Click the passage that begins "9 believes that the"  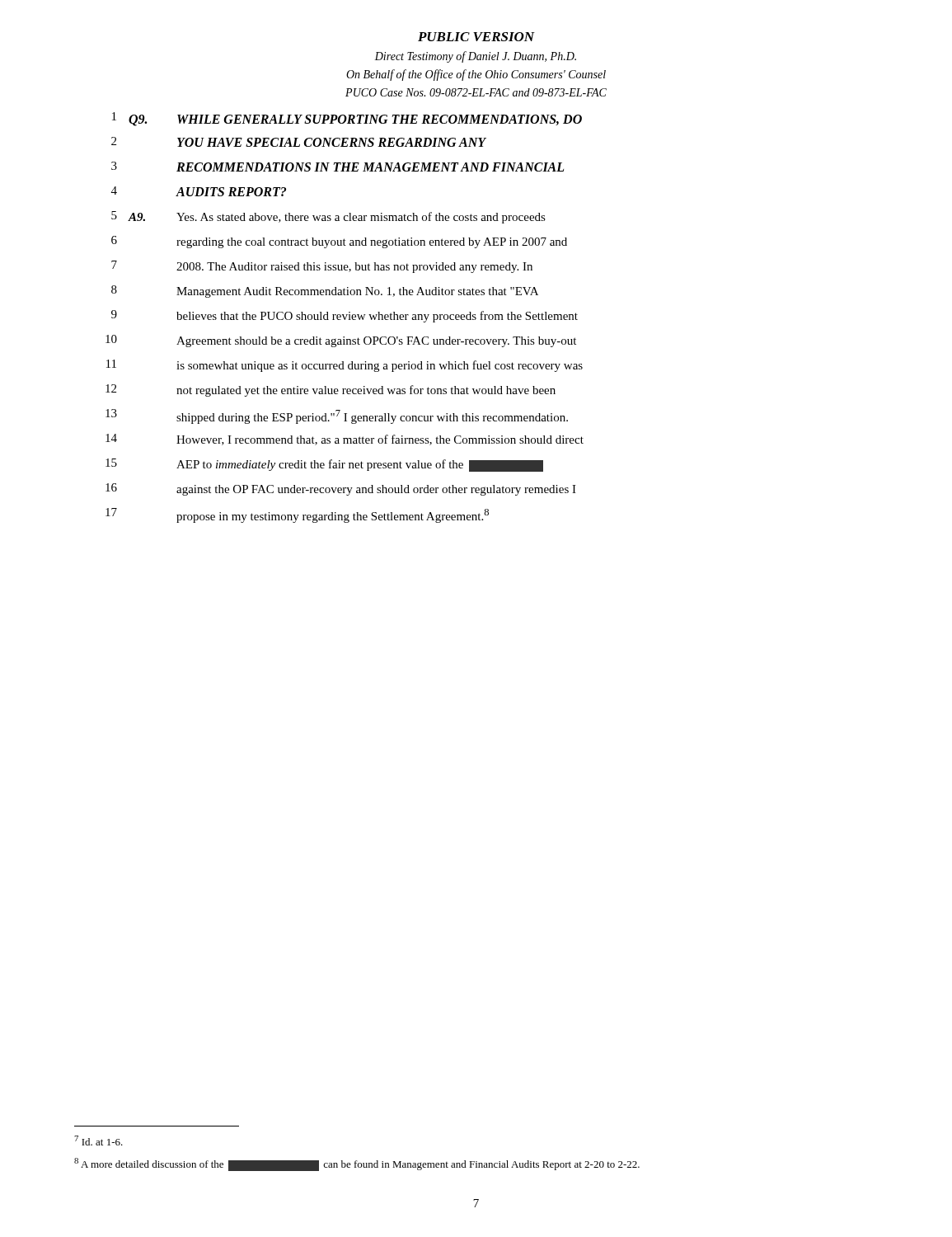click(x=476, y=315)
